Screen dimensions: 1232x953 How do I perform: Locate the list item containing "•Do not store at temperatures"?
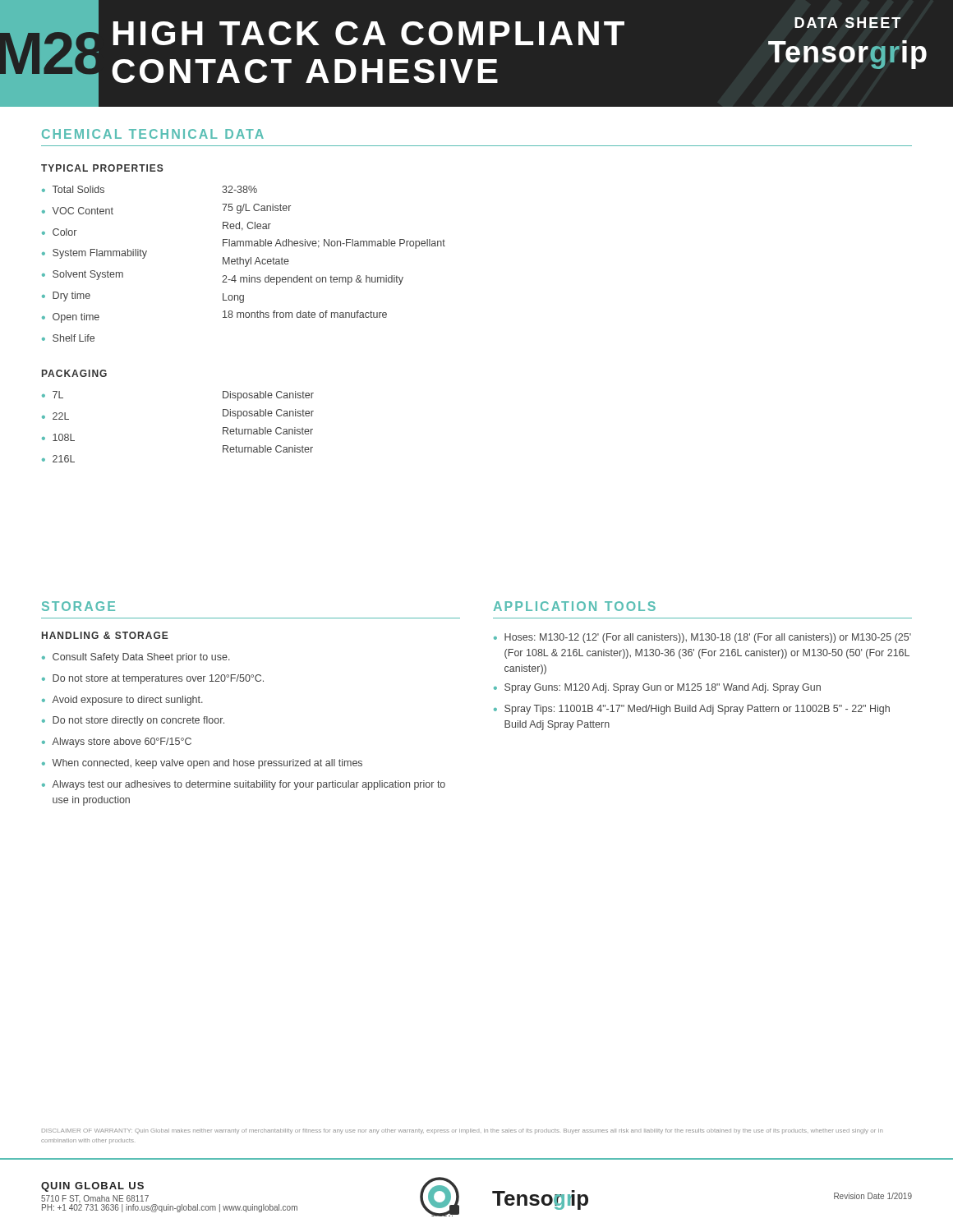tap(251, 679)
